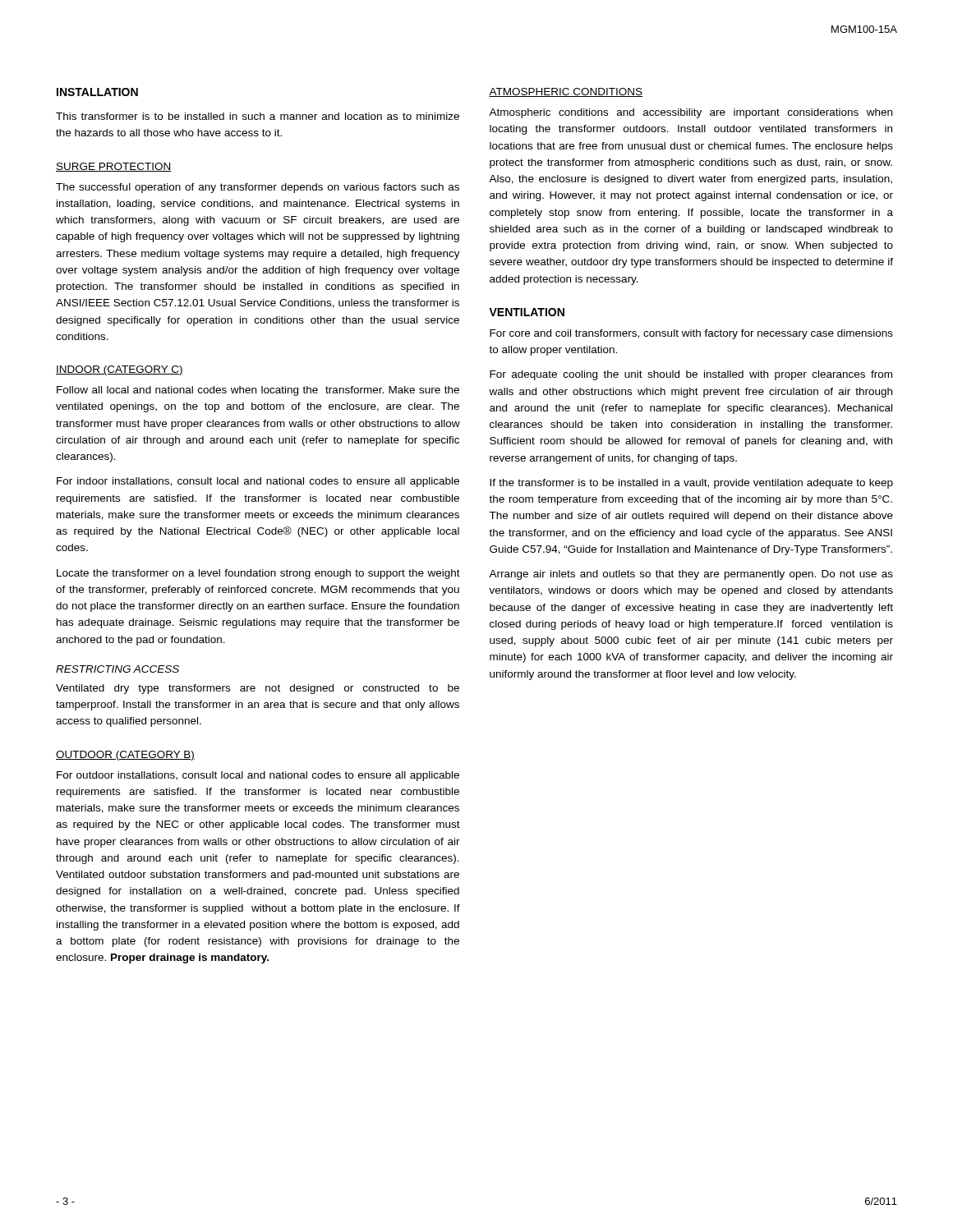
Task: Point to the block beginning "For adequate cooling the"
Action: tap(691, 416)
